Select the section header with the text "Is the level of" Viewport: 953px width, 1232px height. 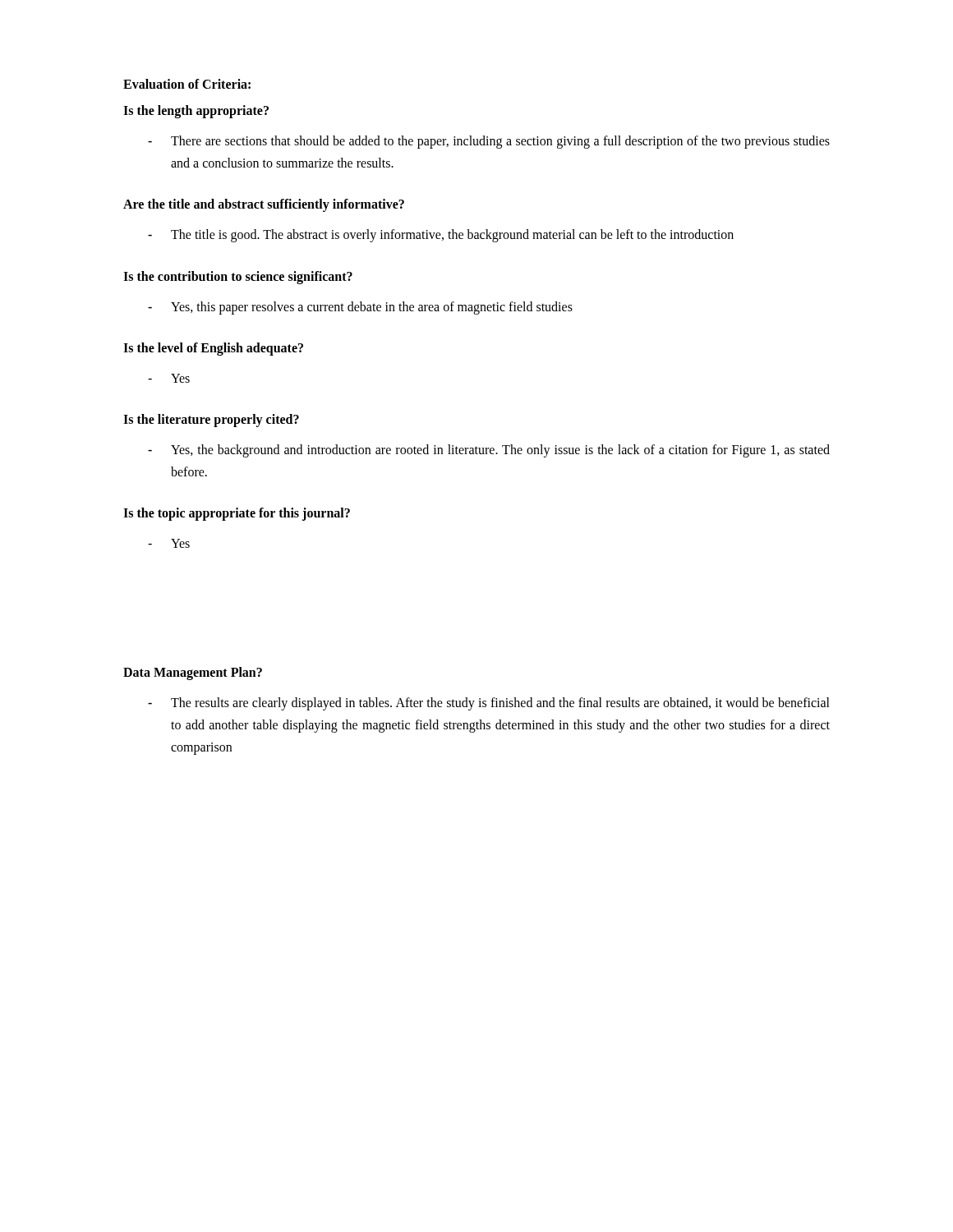pyautogui.click(x=214, y=348)
